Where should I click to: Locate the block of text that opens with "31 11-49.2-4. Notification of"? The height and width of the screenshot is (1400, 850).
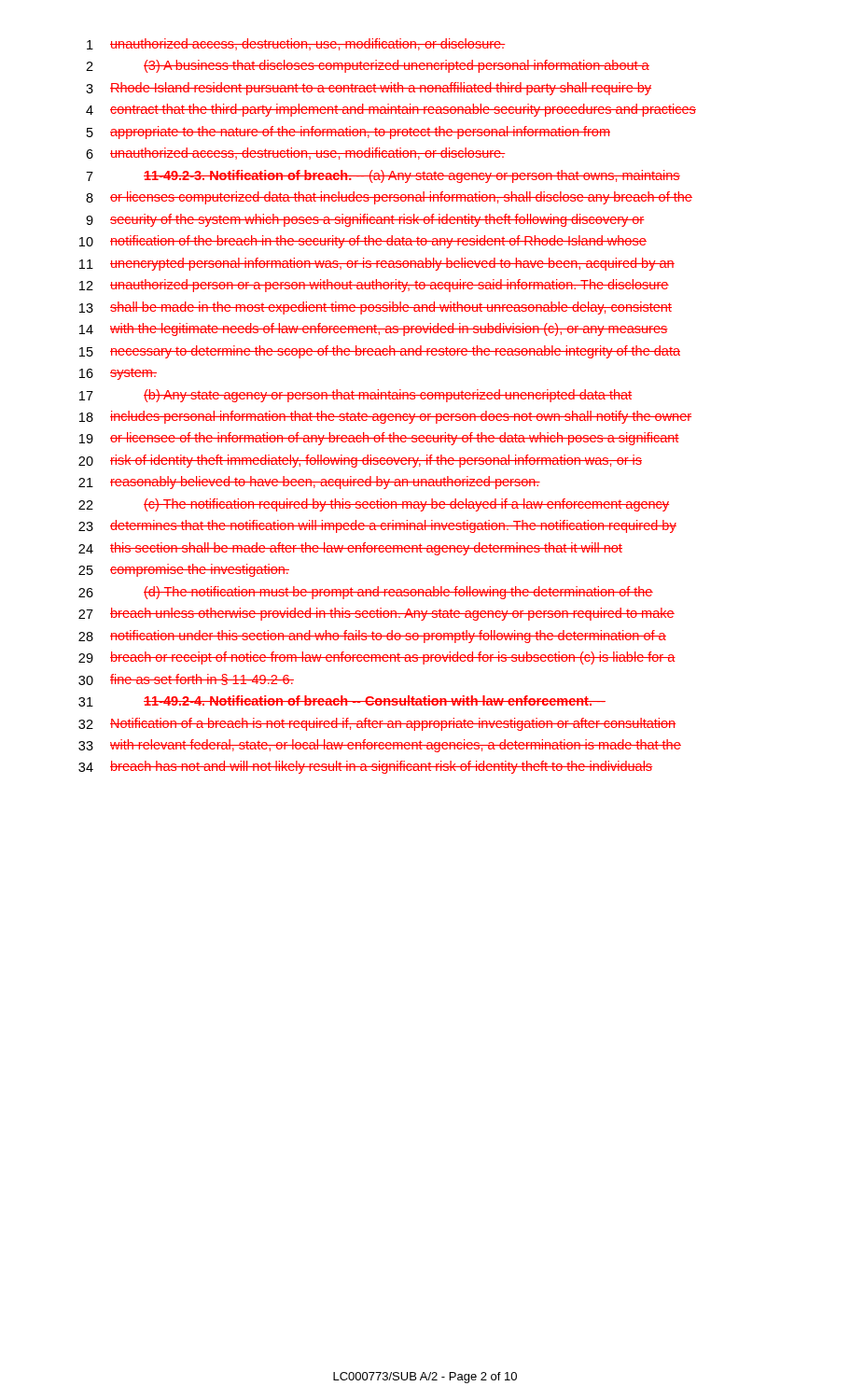pos(425,702)
